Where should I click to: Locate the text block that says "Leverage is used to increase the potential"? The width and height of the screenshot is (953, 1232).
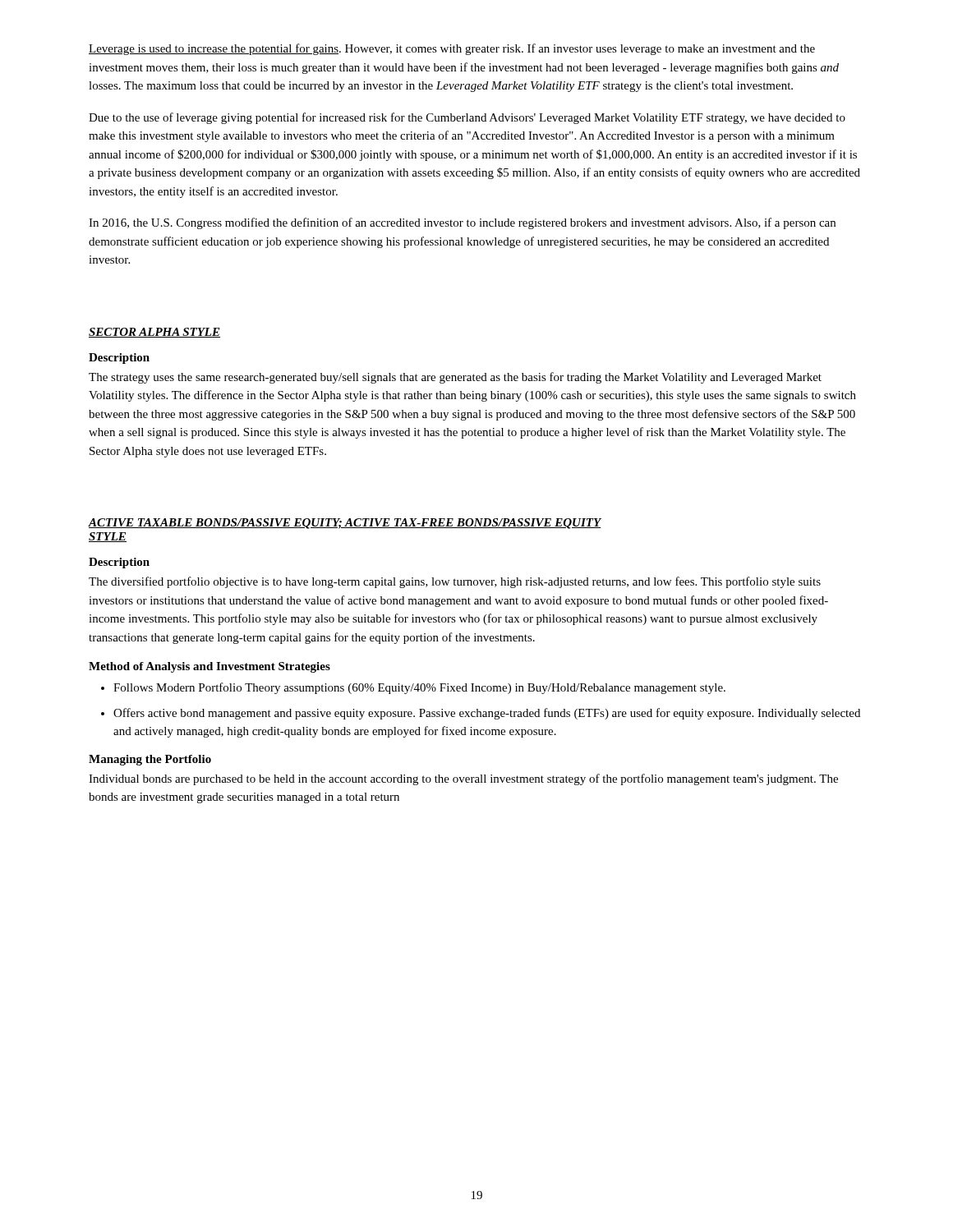click(464, 67)
